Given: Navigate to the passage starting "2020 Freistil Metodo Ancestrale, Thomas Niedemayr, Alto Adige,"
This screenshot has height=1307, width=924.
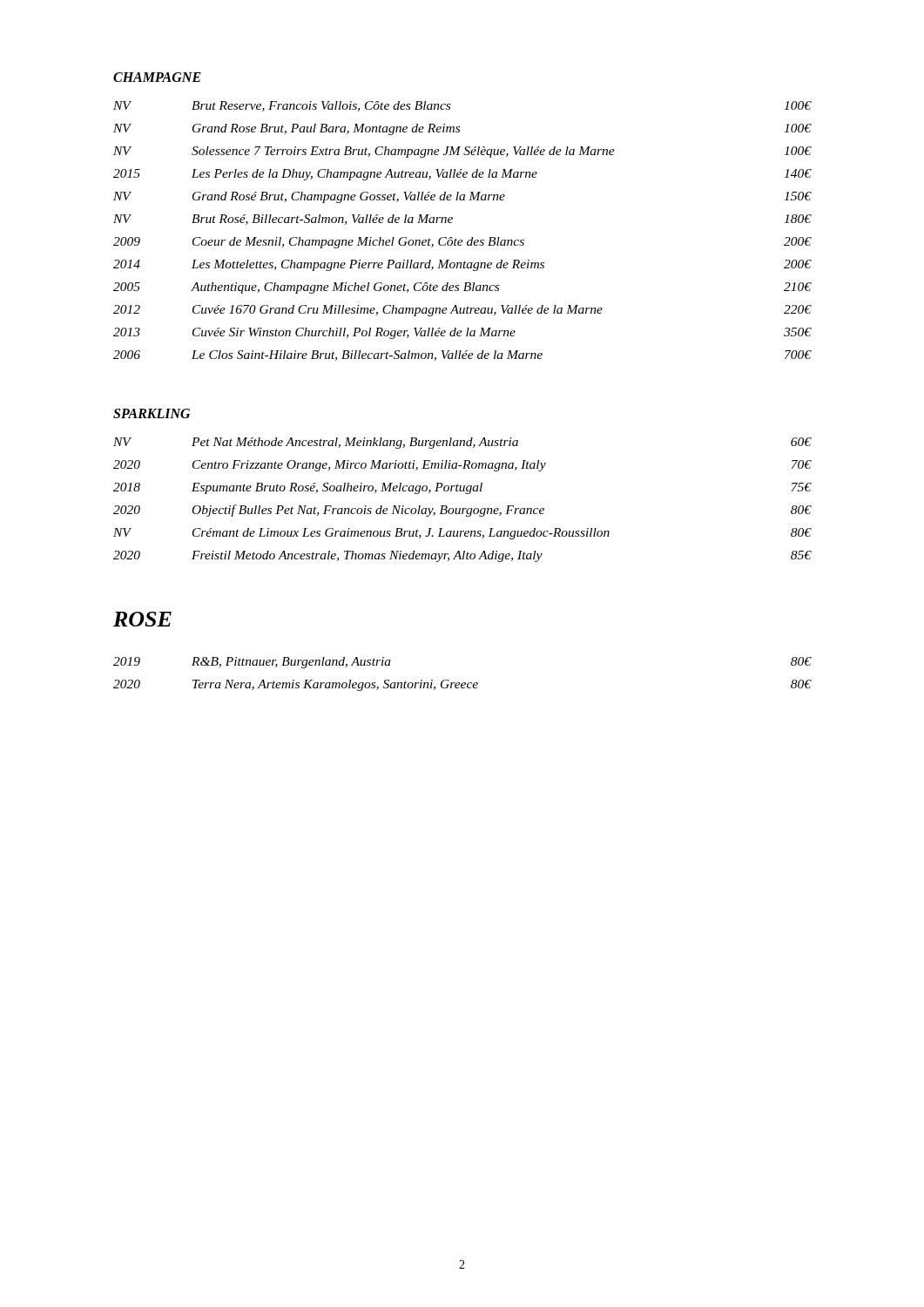Looking at the screenshot, I should click(462, 555).
